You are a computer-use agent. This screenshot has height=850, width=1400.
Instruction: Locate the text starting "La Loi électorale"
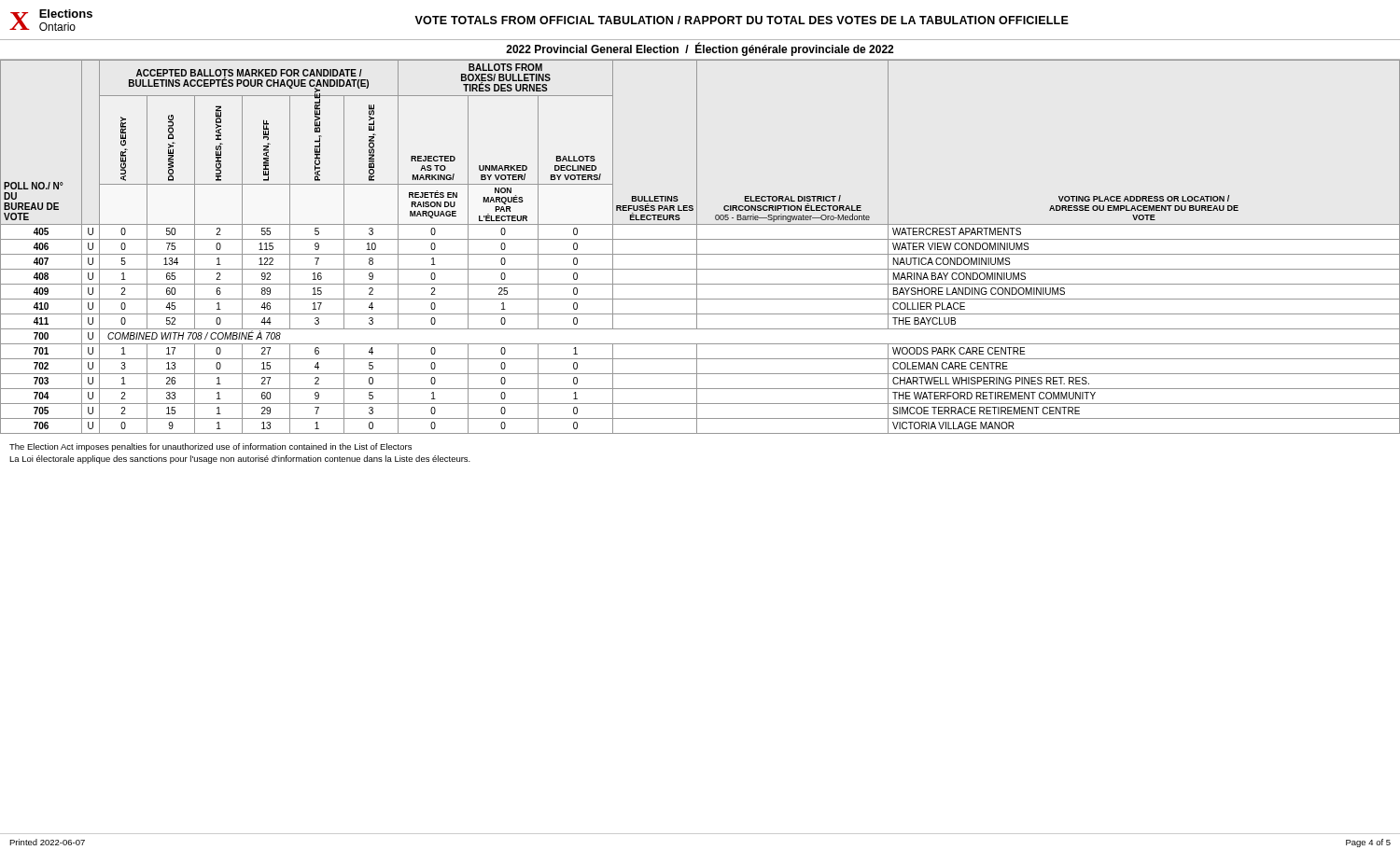tap(240, 459)
